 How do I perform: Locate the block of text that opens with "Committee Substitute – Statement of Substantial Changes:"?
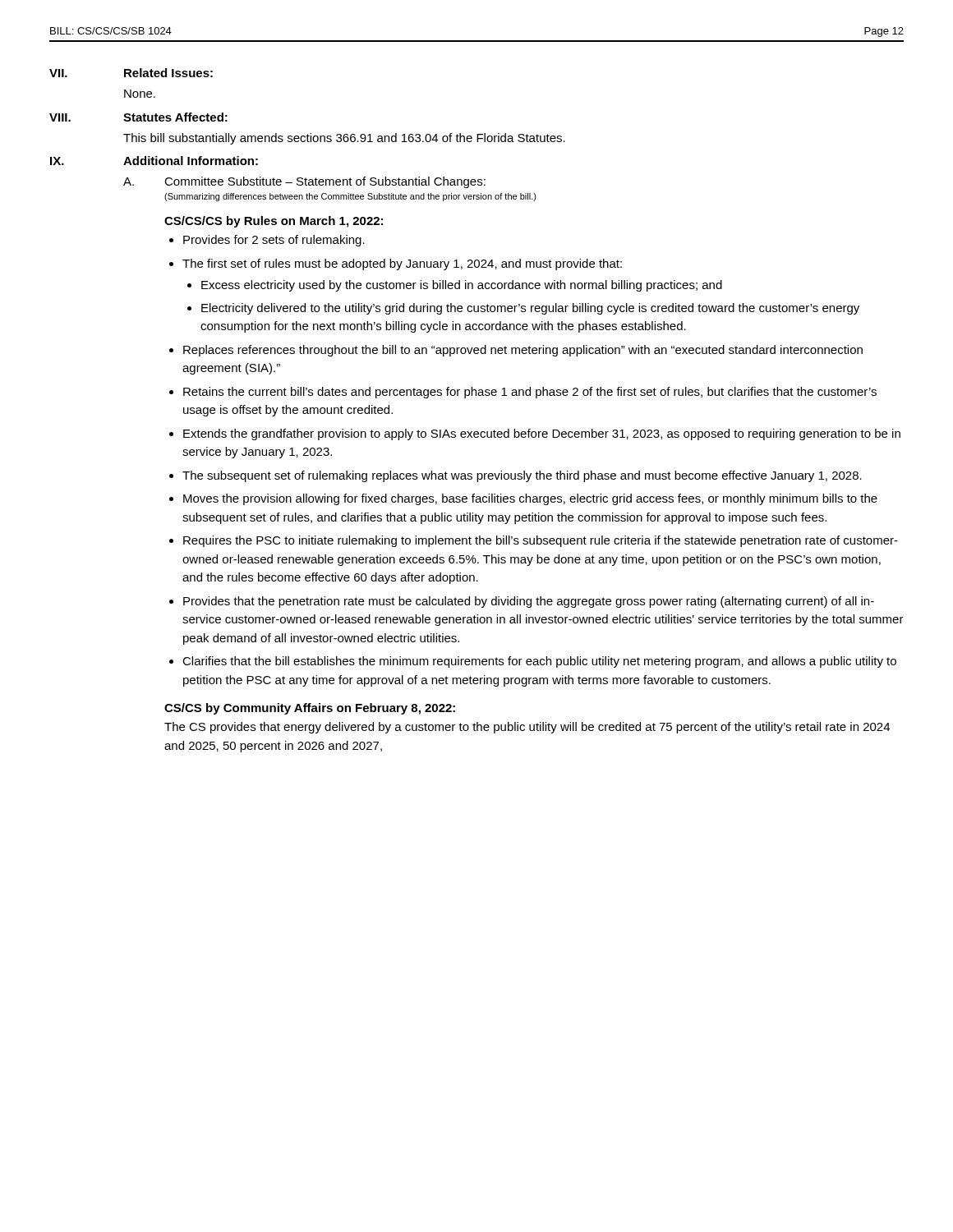pyautogui.click(x=350, y=188)
